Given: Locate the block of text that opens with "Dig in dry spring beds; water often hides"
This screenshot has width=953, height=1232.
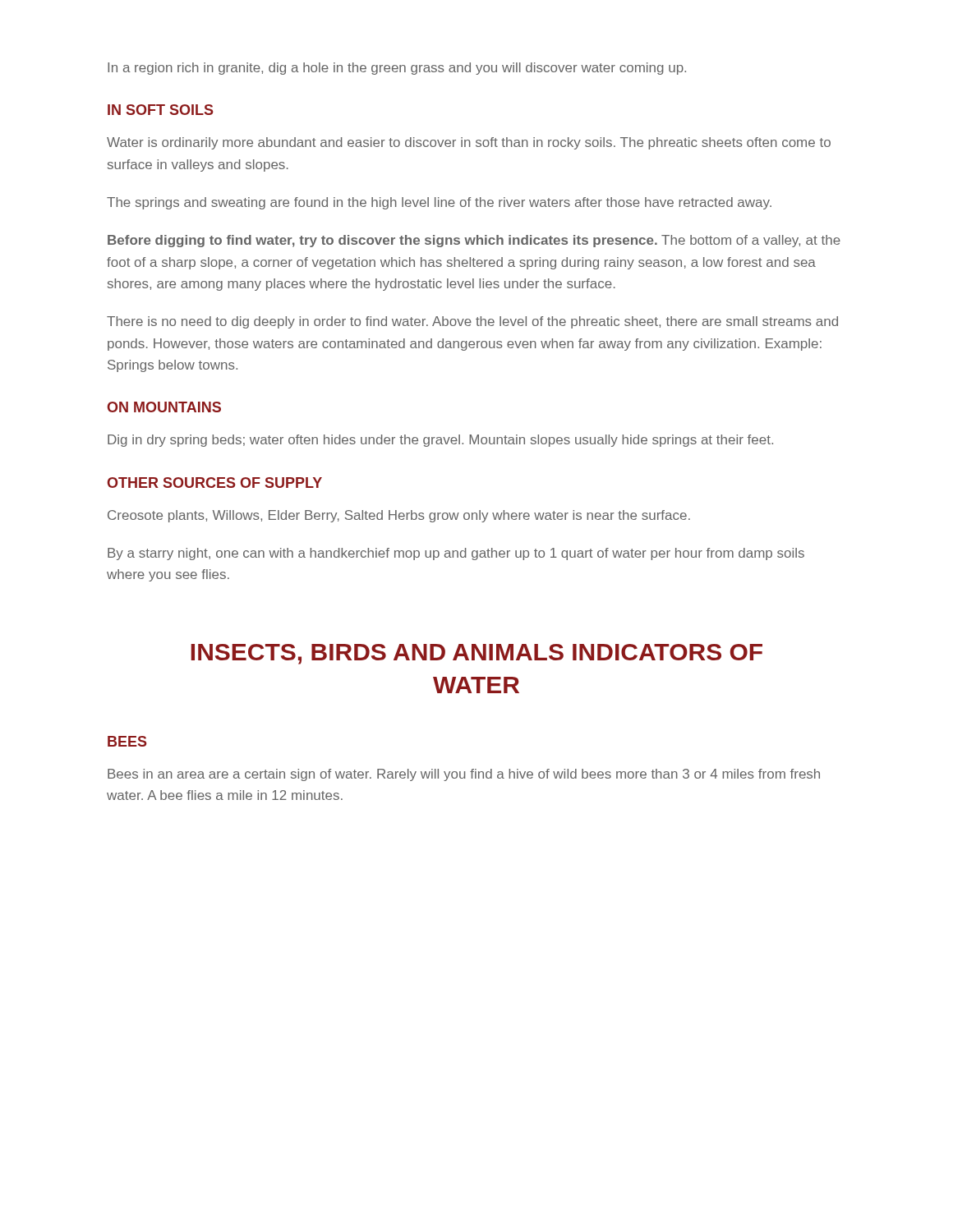Looking at the screenshot, I should tap(441, 440).
